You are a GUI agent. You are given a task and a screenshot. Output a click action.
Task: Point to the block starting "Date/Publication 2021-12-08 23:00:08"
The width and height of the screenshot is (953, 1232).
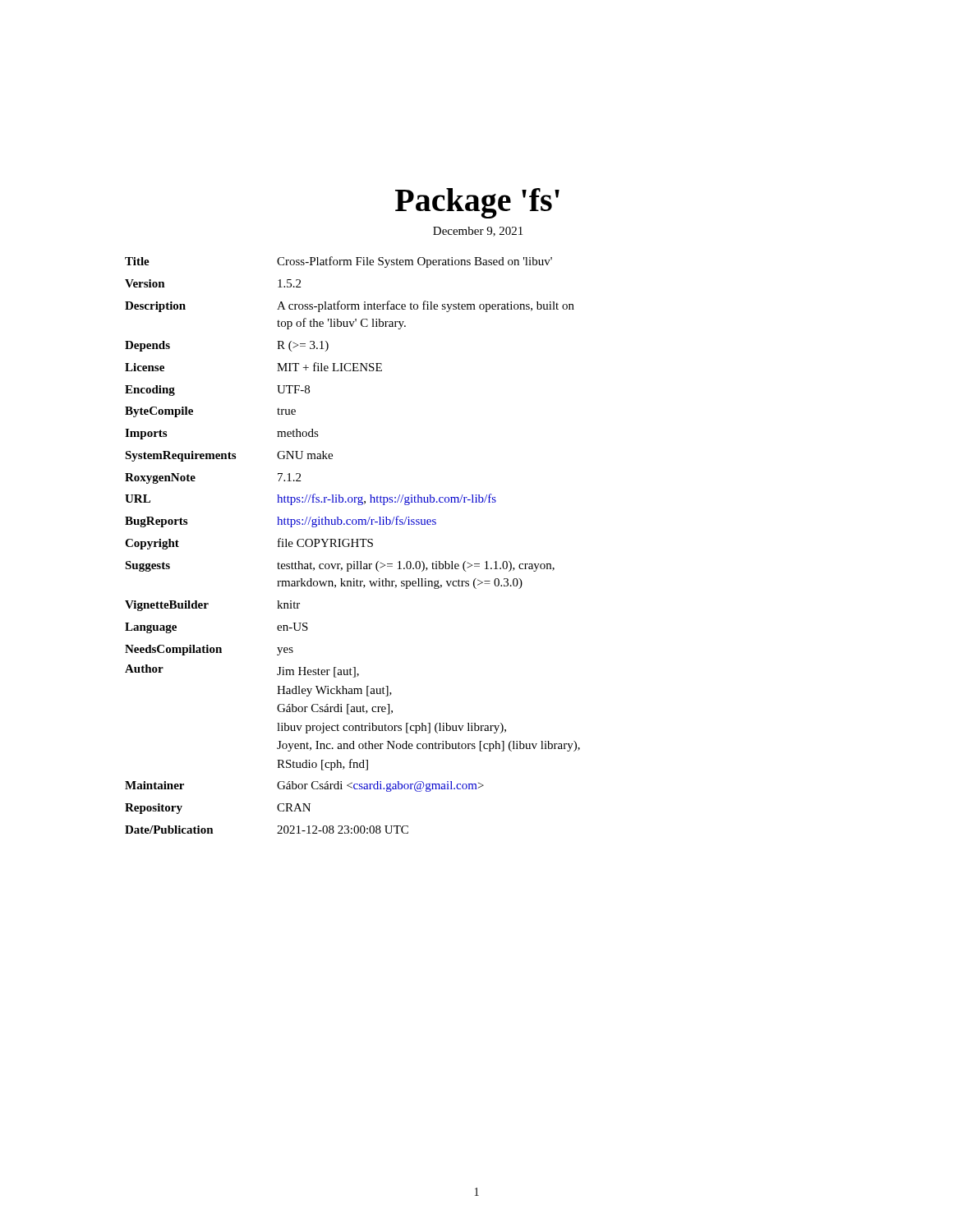[180, 829]
